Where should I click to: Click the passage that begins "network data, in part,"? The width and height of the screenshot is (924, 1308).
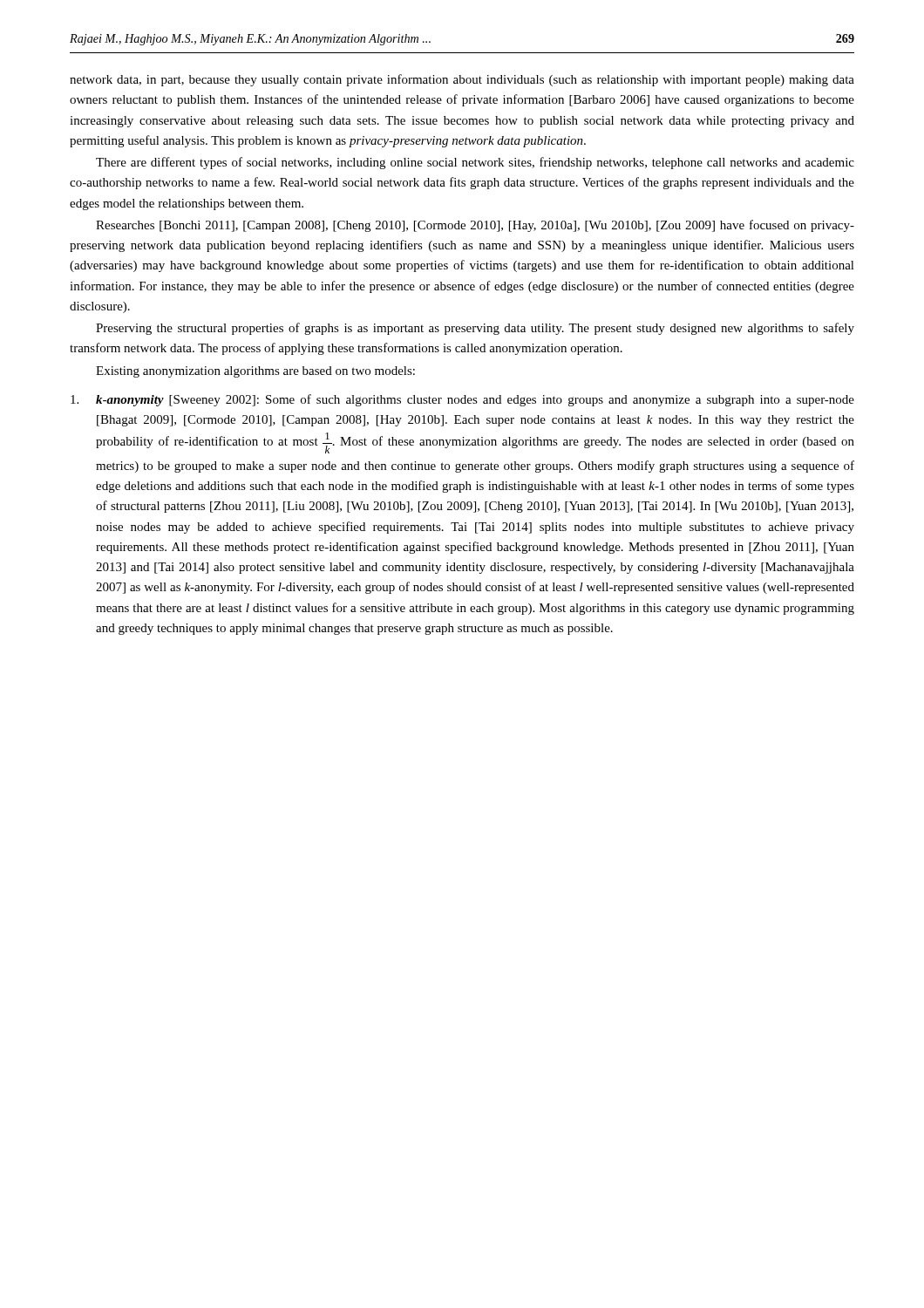(462, 110)
